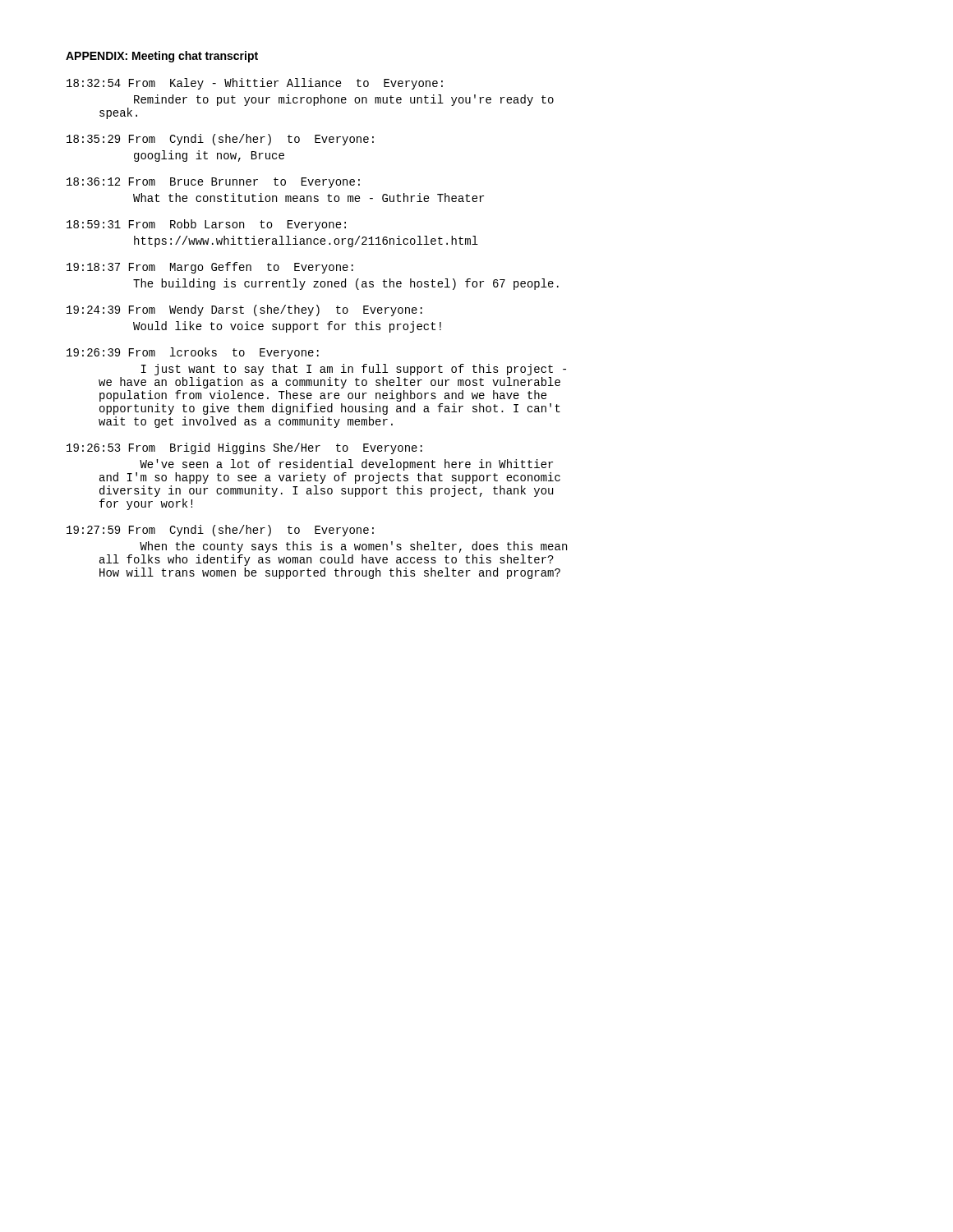Click on the text starting "18:36:12 From Bruce"
Viewport: 953px width, 1232px height.
point(214,182)
